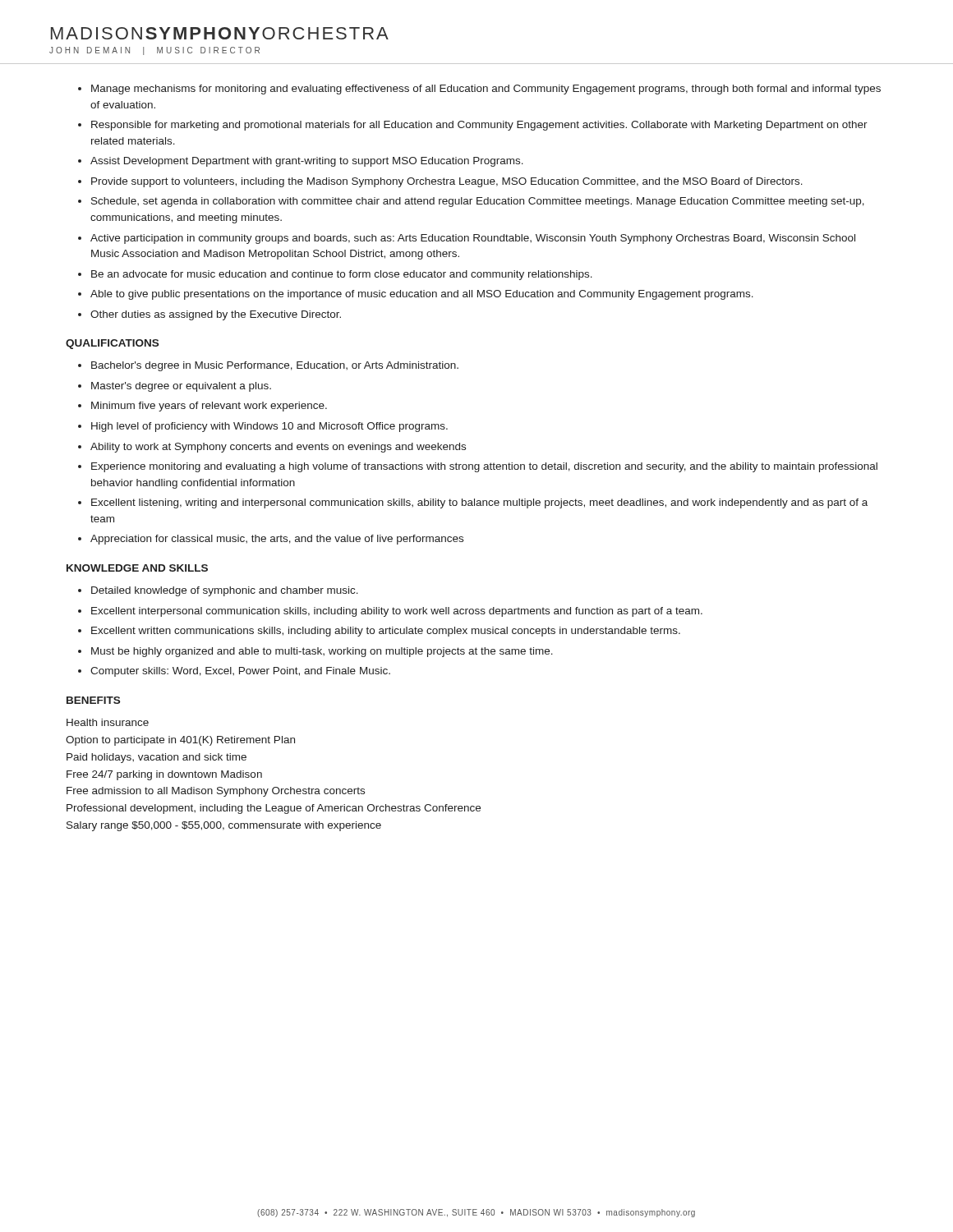Select the list item with the text "Experience monitoring and evaluating a high volume of"
The height and width of the screenshot is (1232, 953).
pos(484,474)
